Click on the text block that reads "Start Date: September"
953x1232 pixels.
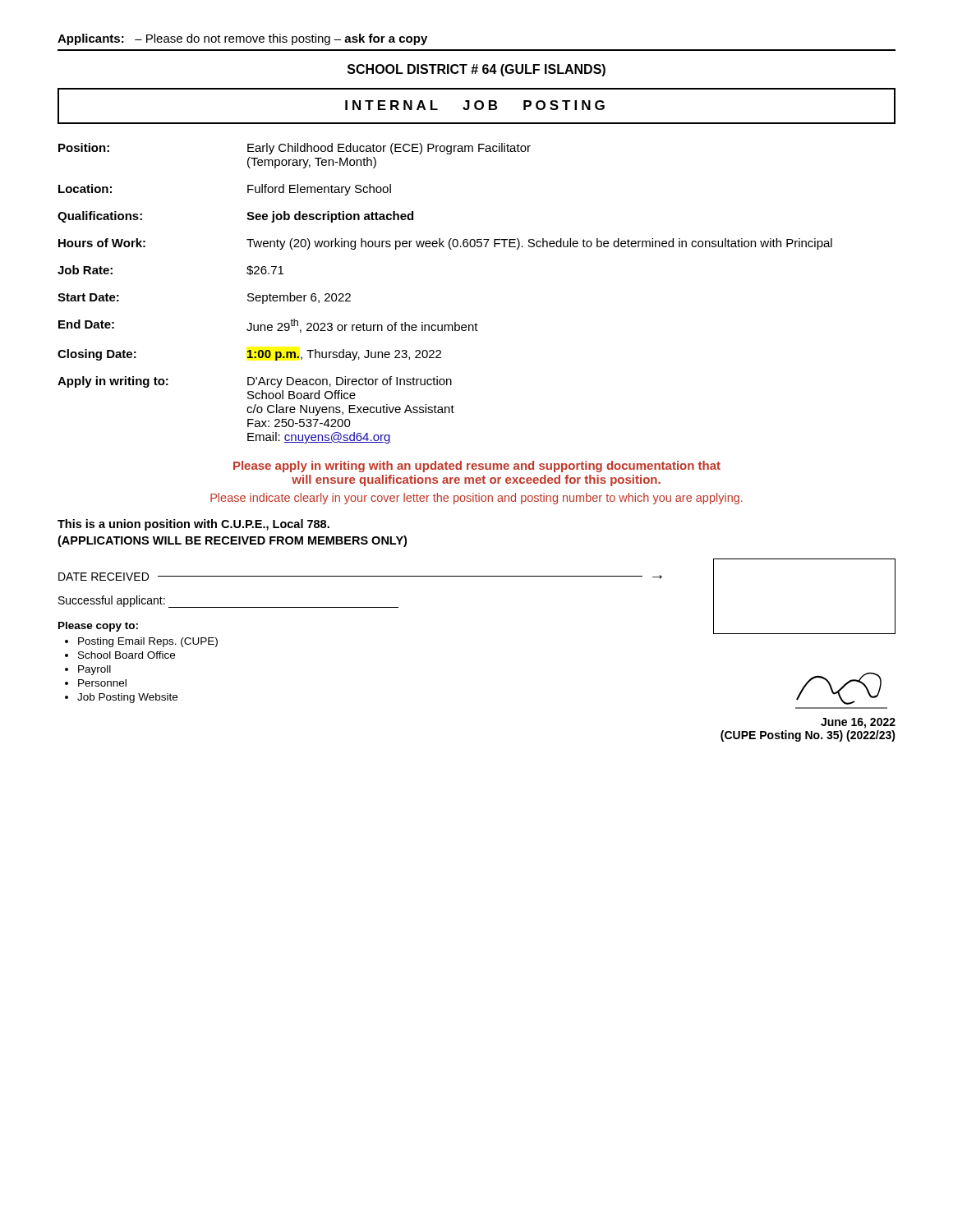click(102, 298)
